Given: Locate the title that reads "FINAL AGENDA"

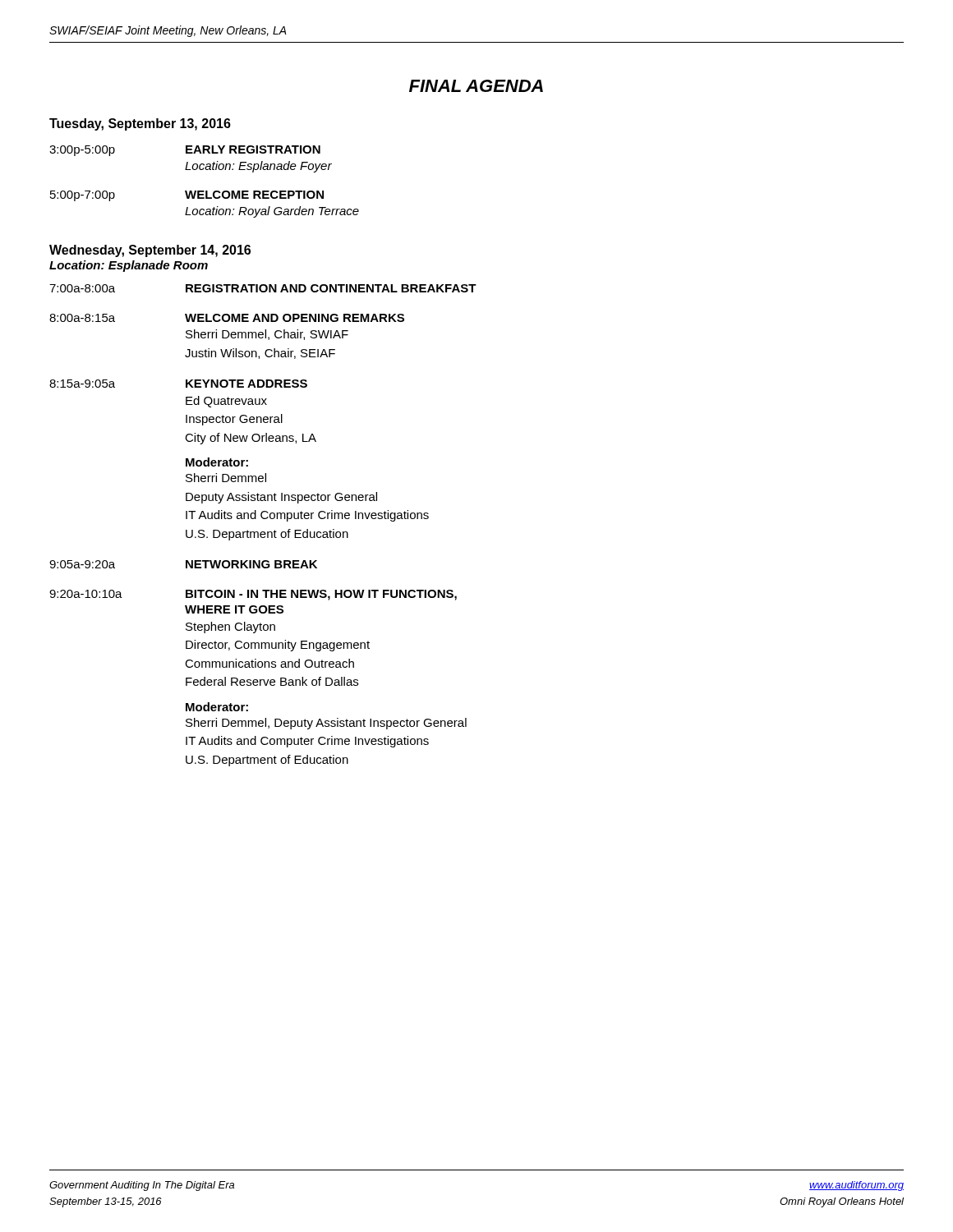Looking at the screenshot, I should 476,86.
